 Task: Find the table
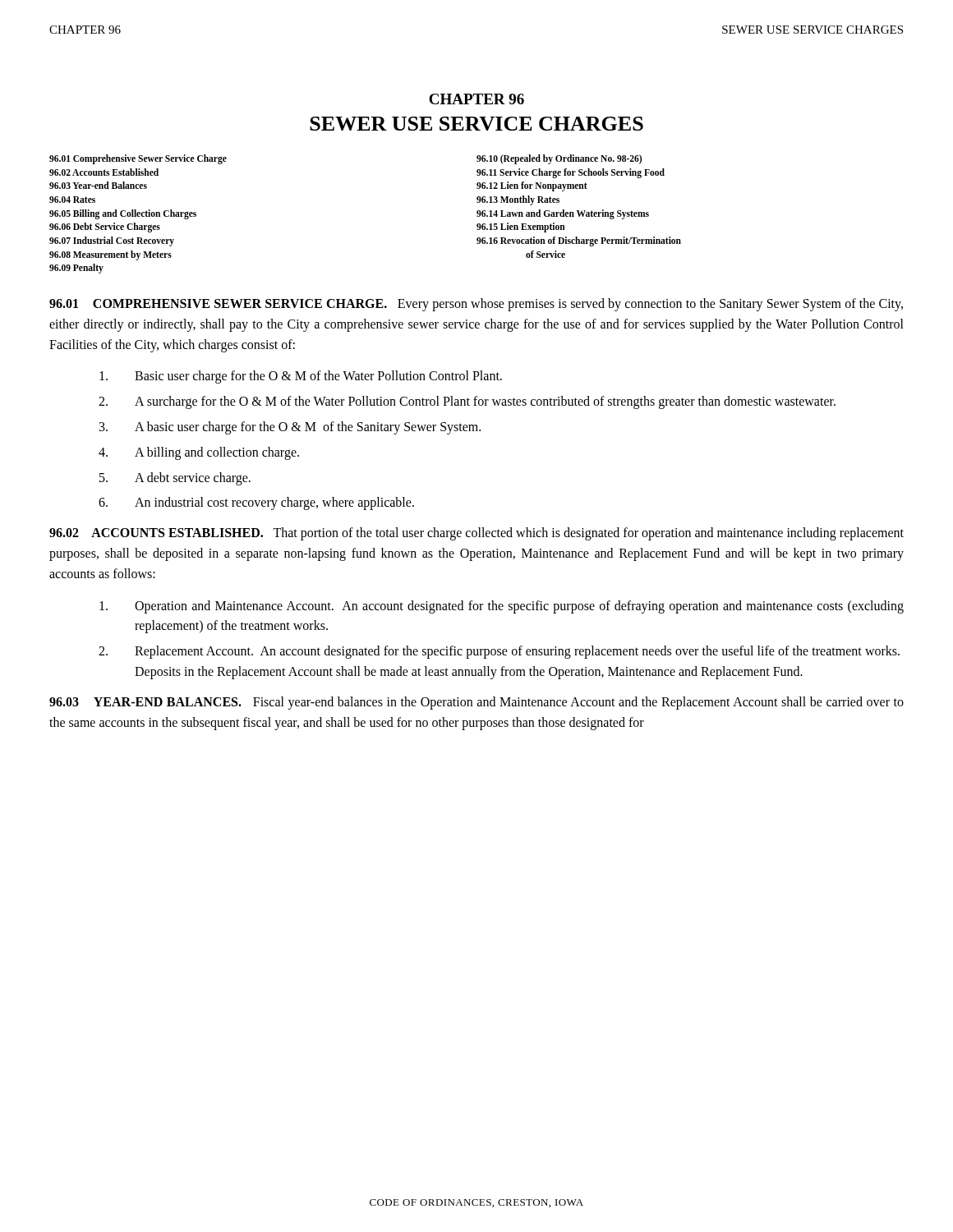point(476,214)
